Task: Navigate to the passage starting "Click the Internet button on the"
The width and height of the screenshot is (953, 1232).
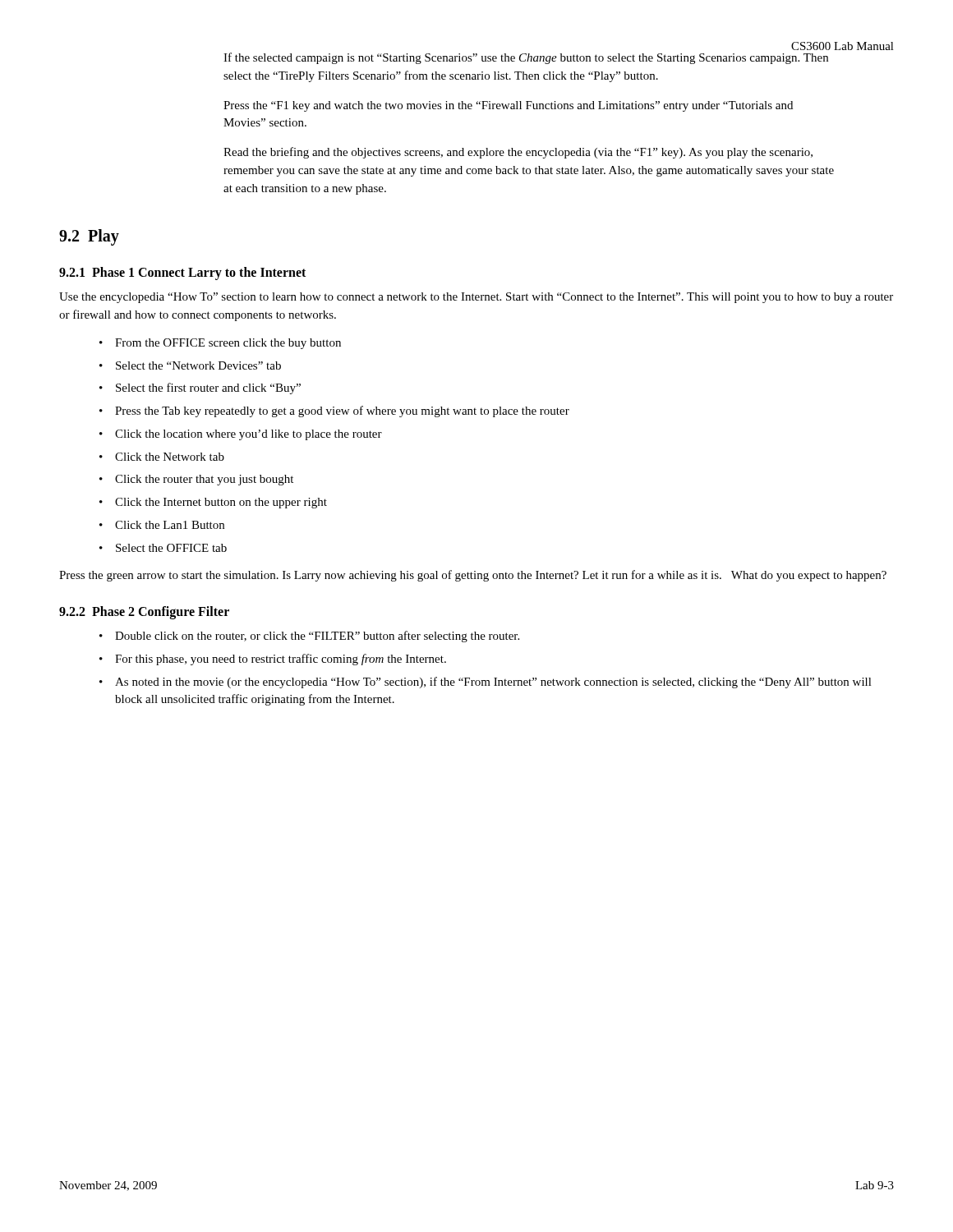Action: pyautogui.click(x=213, y=503)
